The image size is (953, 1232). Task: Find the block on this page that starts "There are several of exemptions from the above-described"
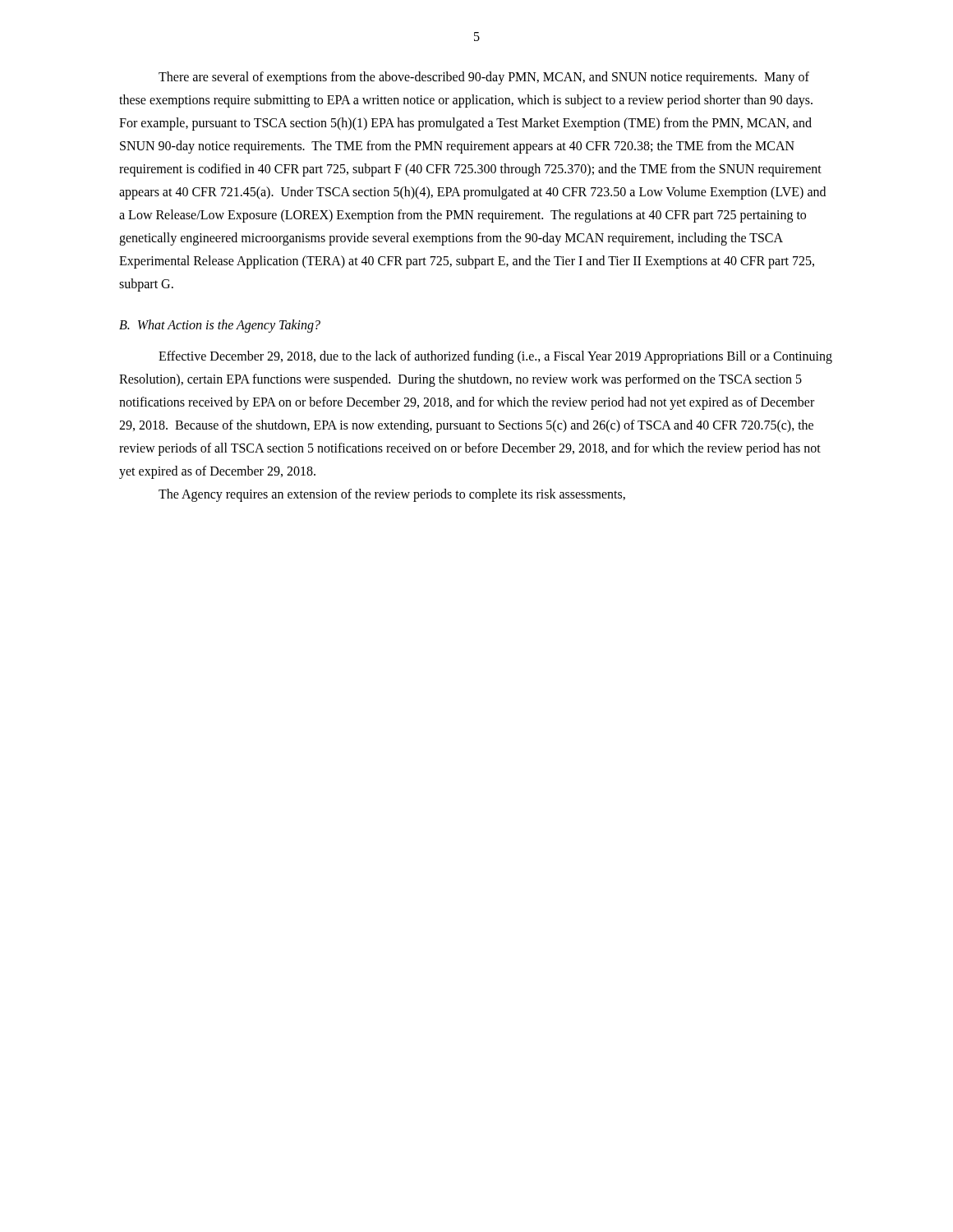[x=476, y=181]
